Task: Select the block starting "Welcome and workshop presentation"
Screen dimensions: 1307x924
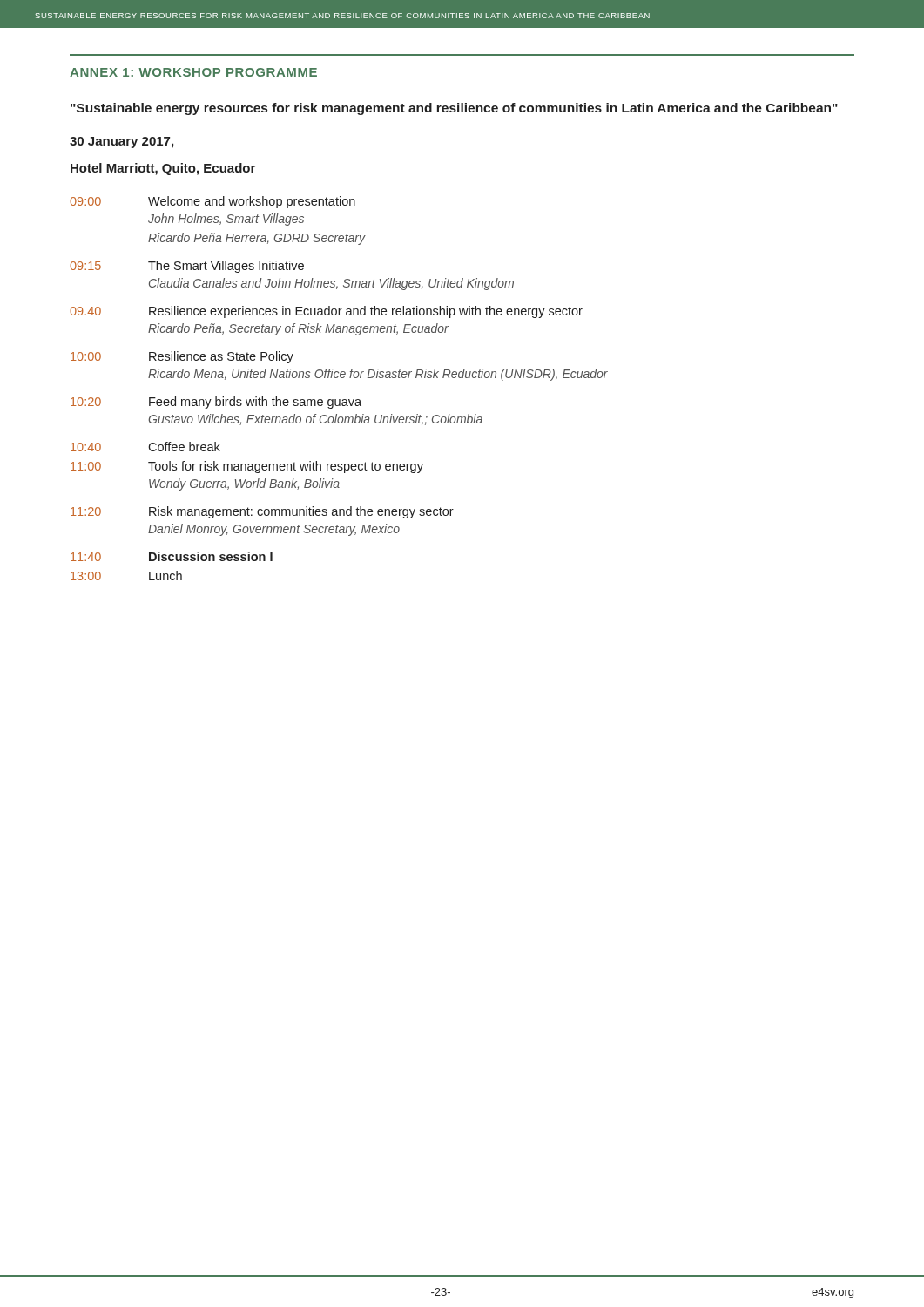Action: pyautogui.click(x=252, y=202)
